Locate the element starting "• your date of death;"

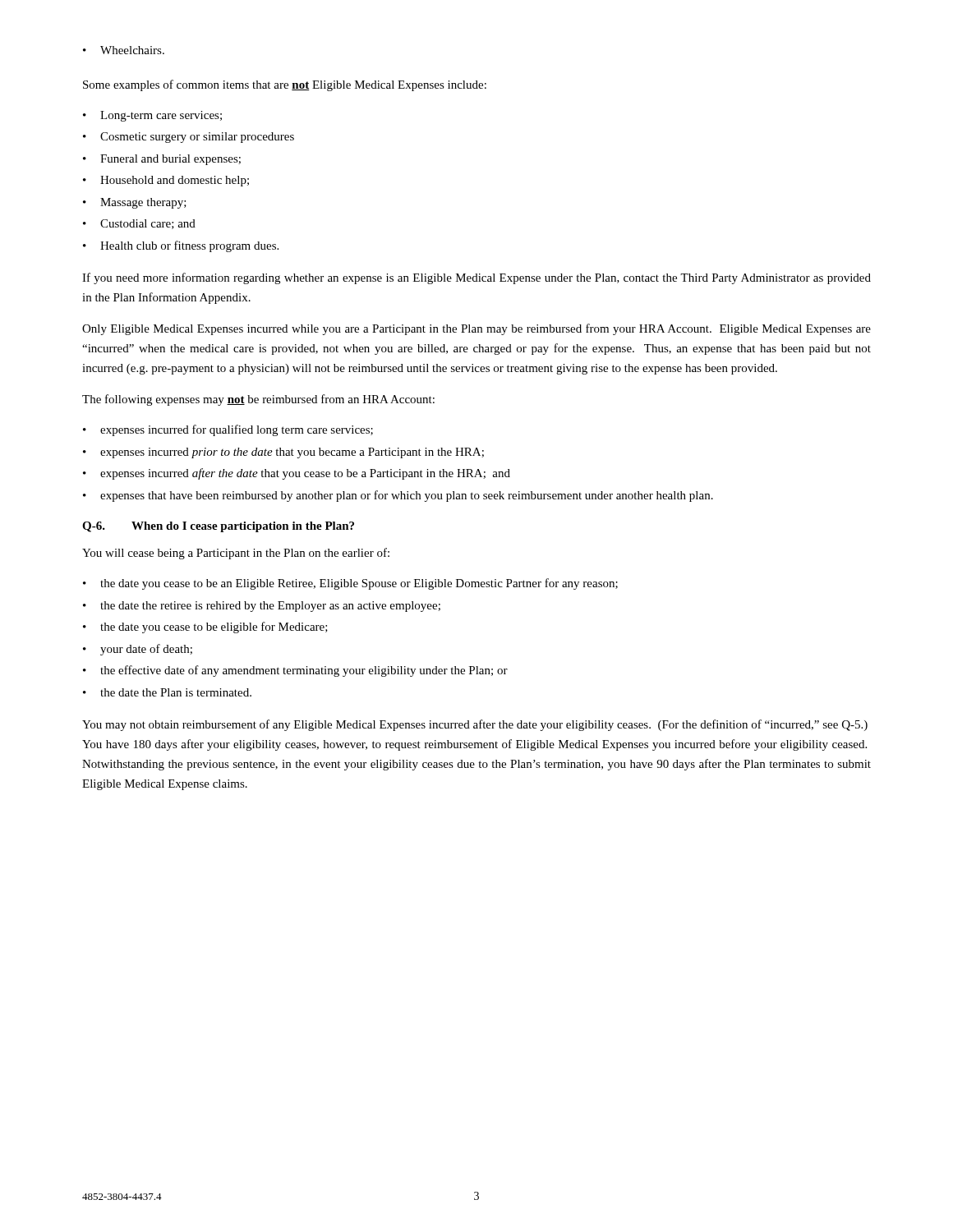138,650
